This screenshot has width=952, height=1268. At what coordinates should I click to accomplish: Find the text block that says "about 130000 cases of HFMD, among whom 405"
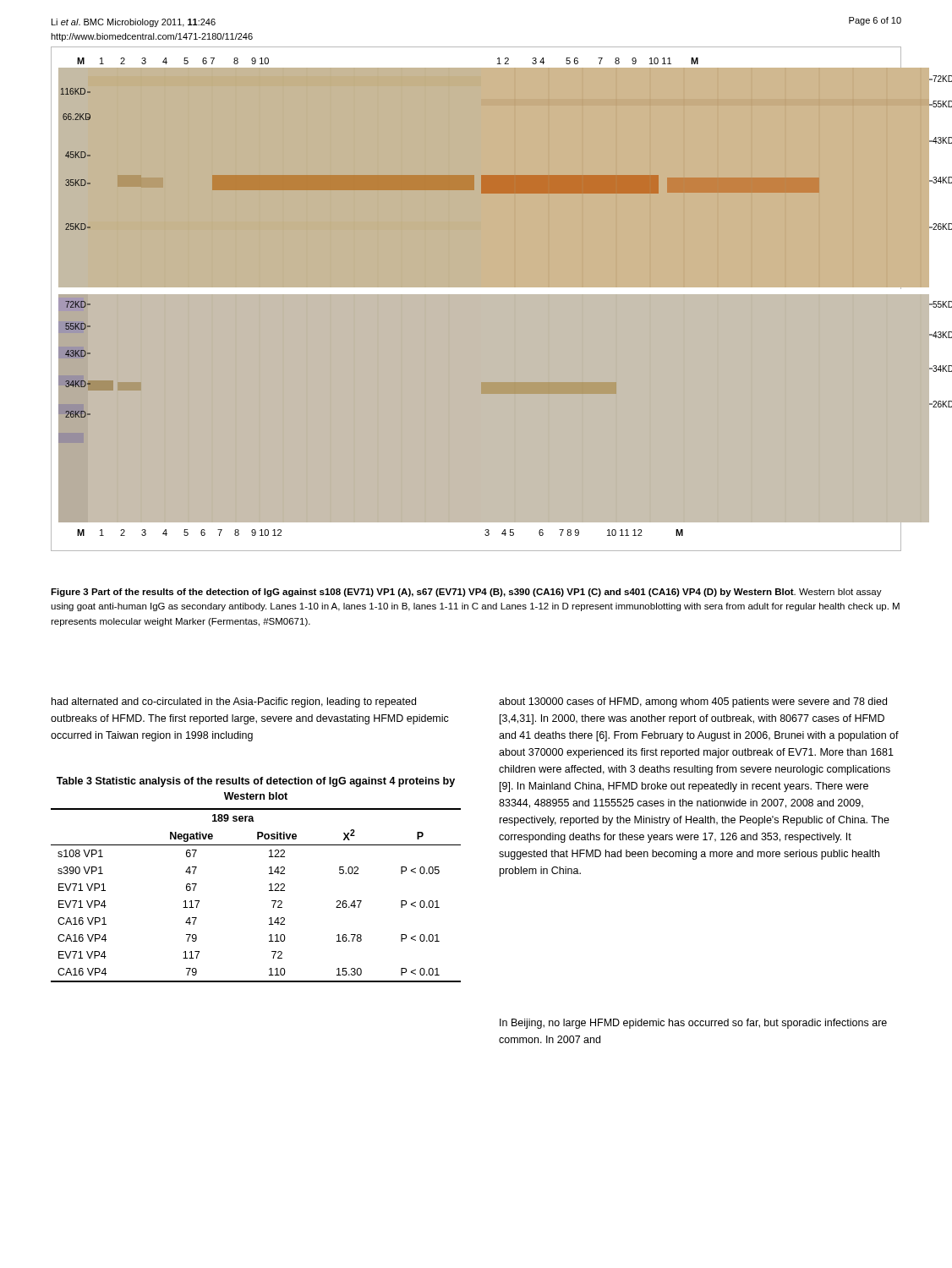pos(699,786)
